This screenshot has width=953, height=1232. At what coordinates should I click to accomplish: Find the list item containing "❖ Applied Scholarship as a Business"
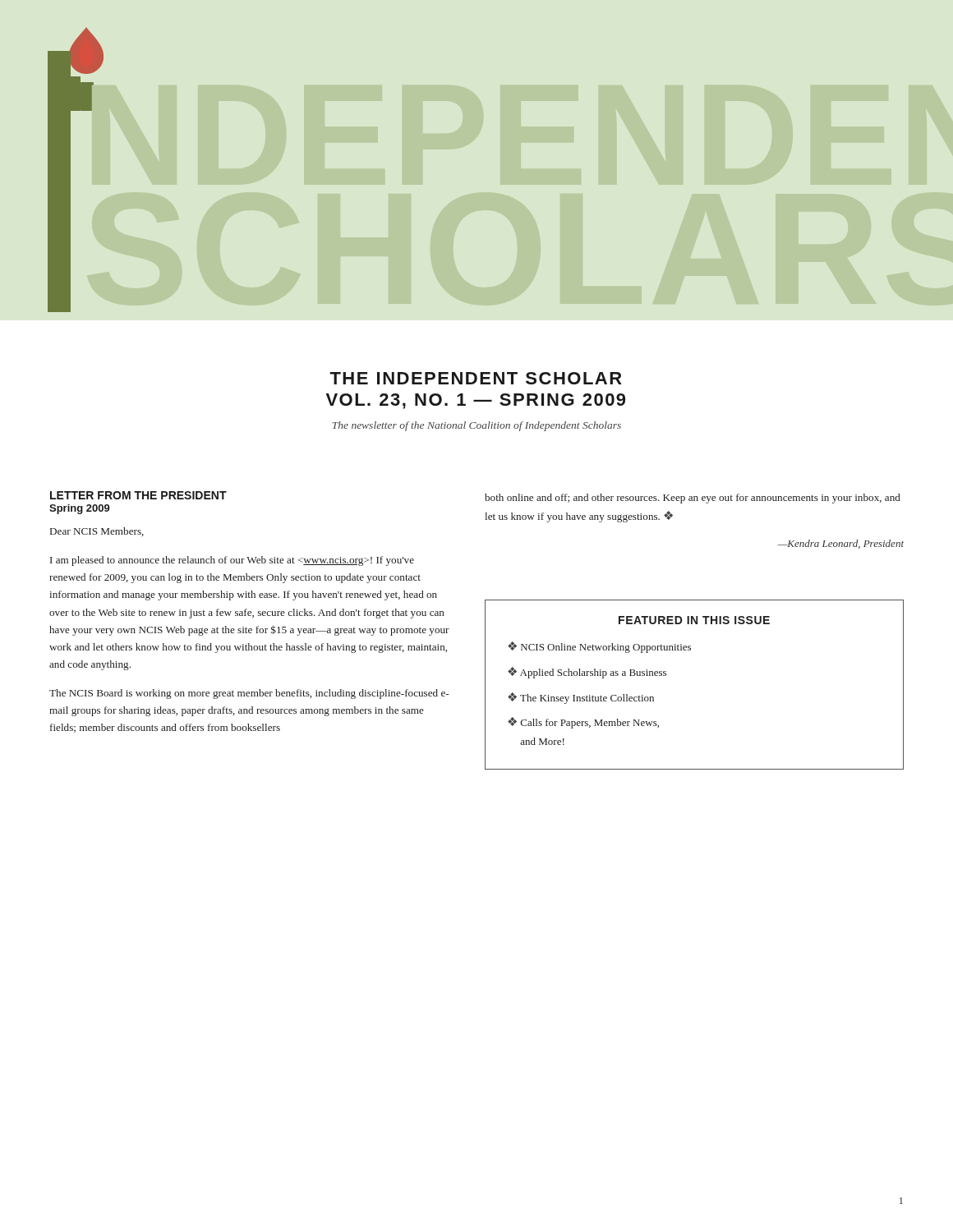coord(587,672)
